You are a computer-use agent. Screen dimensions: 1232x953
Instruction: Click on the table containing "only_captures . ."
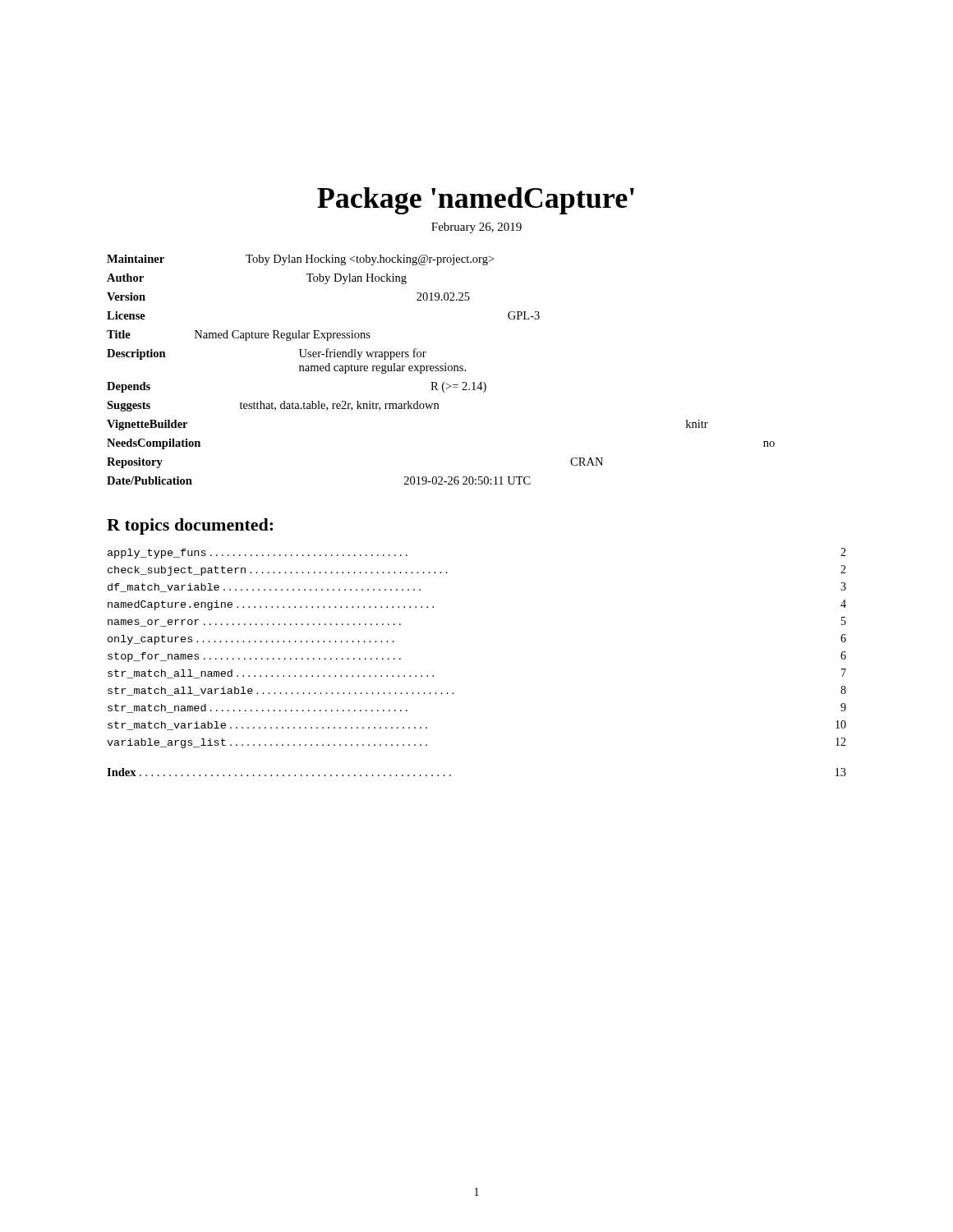476,647
